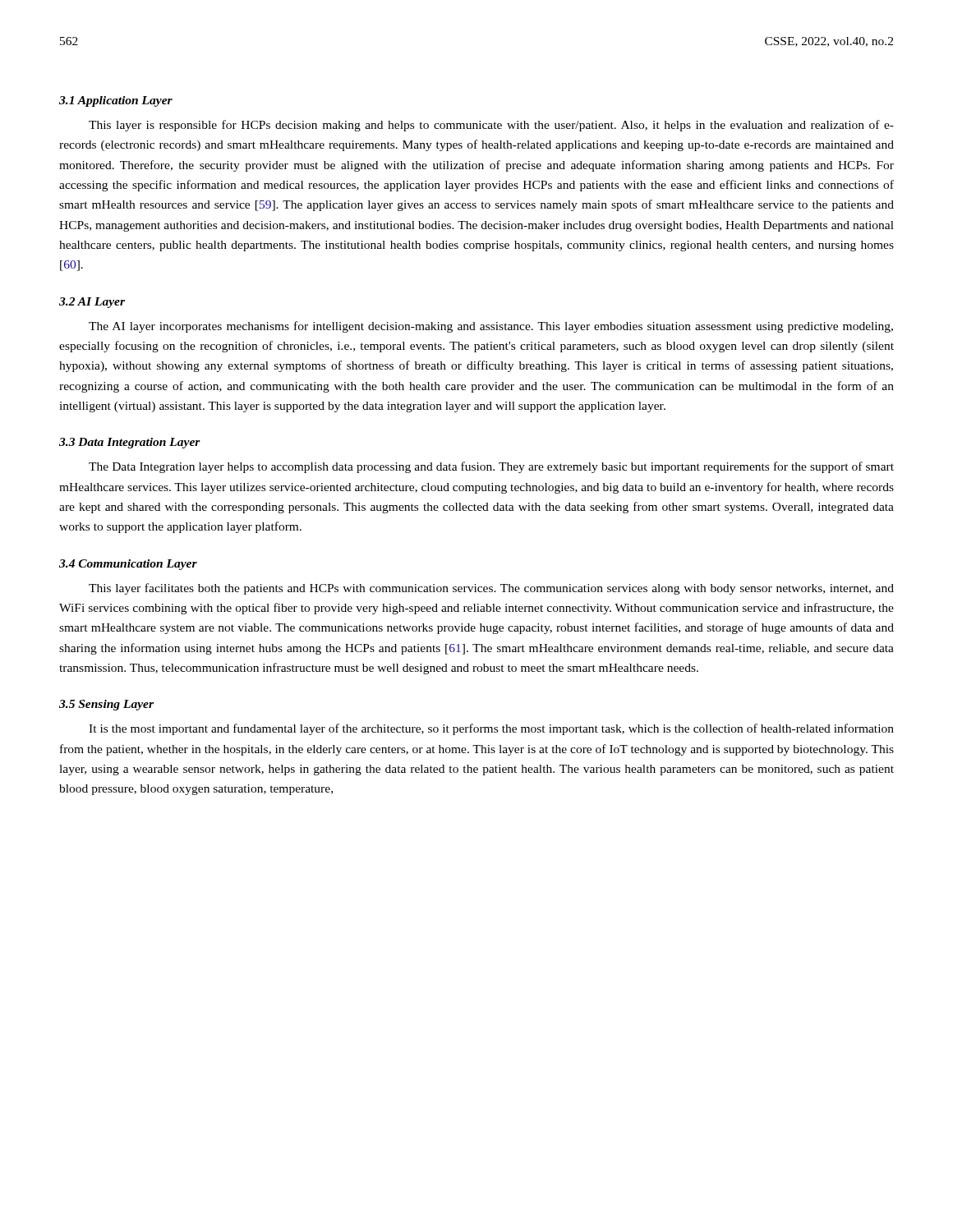Point to the text starting "The AI layer"

476,365
